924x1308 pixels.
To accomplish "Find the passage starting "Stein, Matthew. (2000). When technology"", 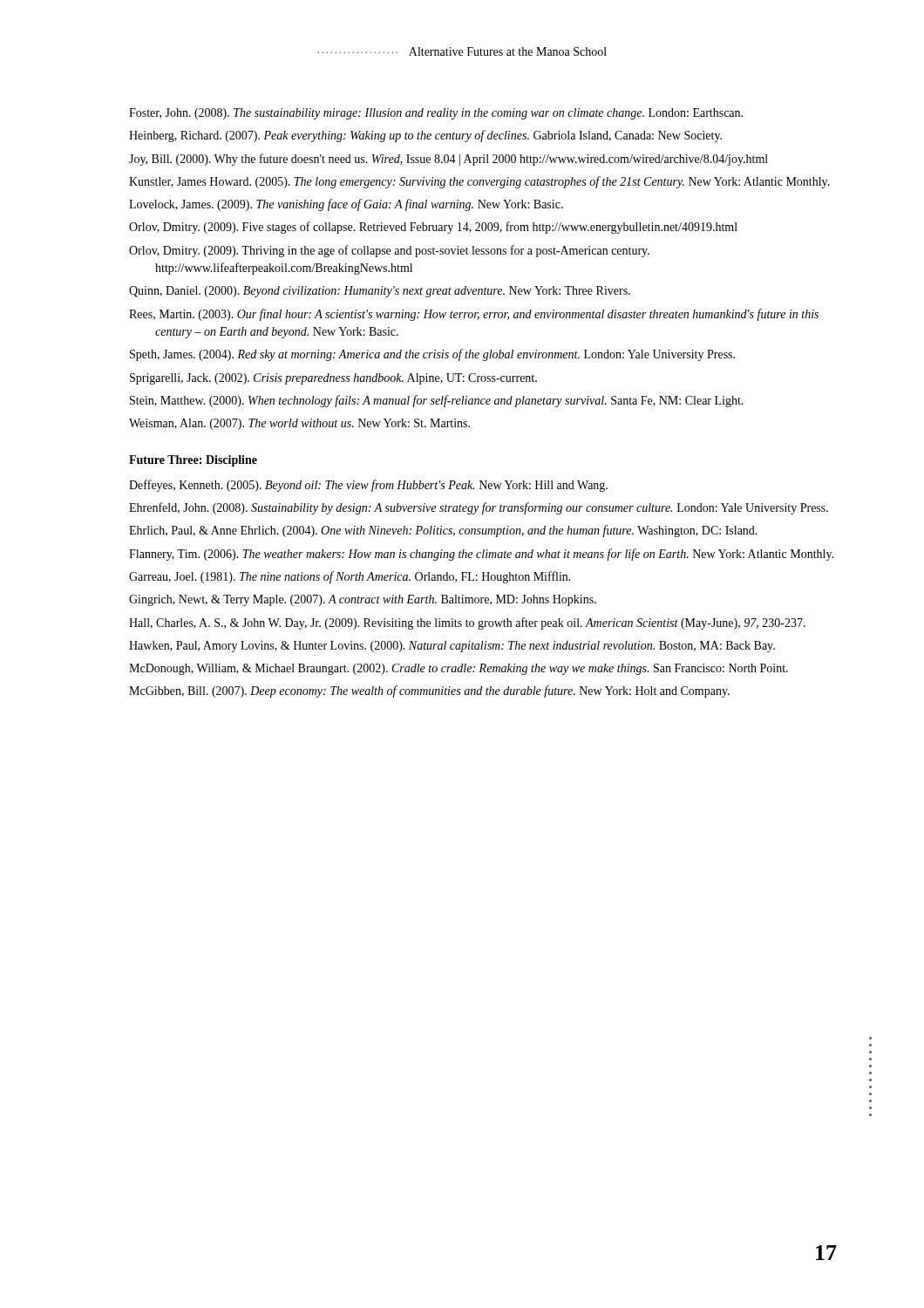I will tap(436, 401).
